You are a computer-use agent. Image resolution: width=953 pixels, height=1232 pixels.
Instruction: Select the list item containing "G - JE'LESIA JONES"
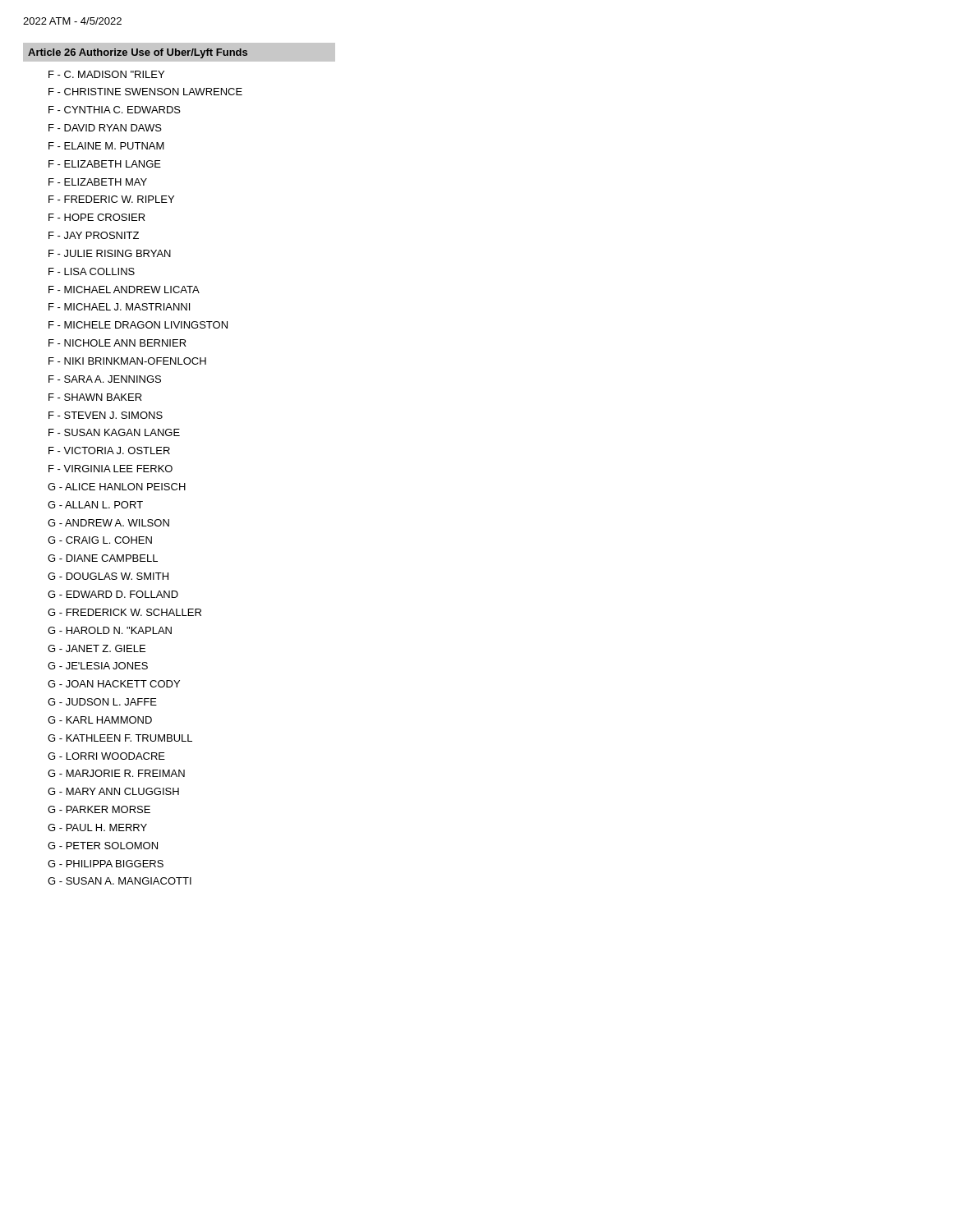tap(98, 666)
